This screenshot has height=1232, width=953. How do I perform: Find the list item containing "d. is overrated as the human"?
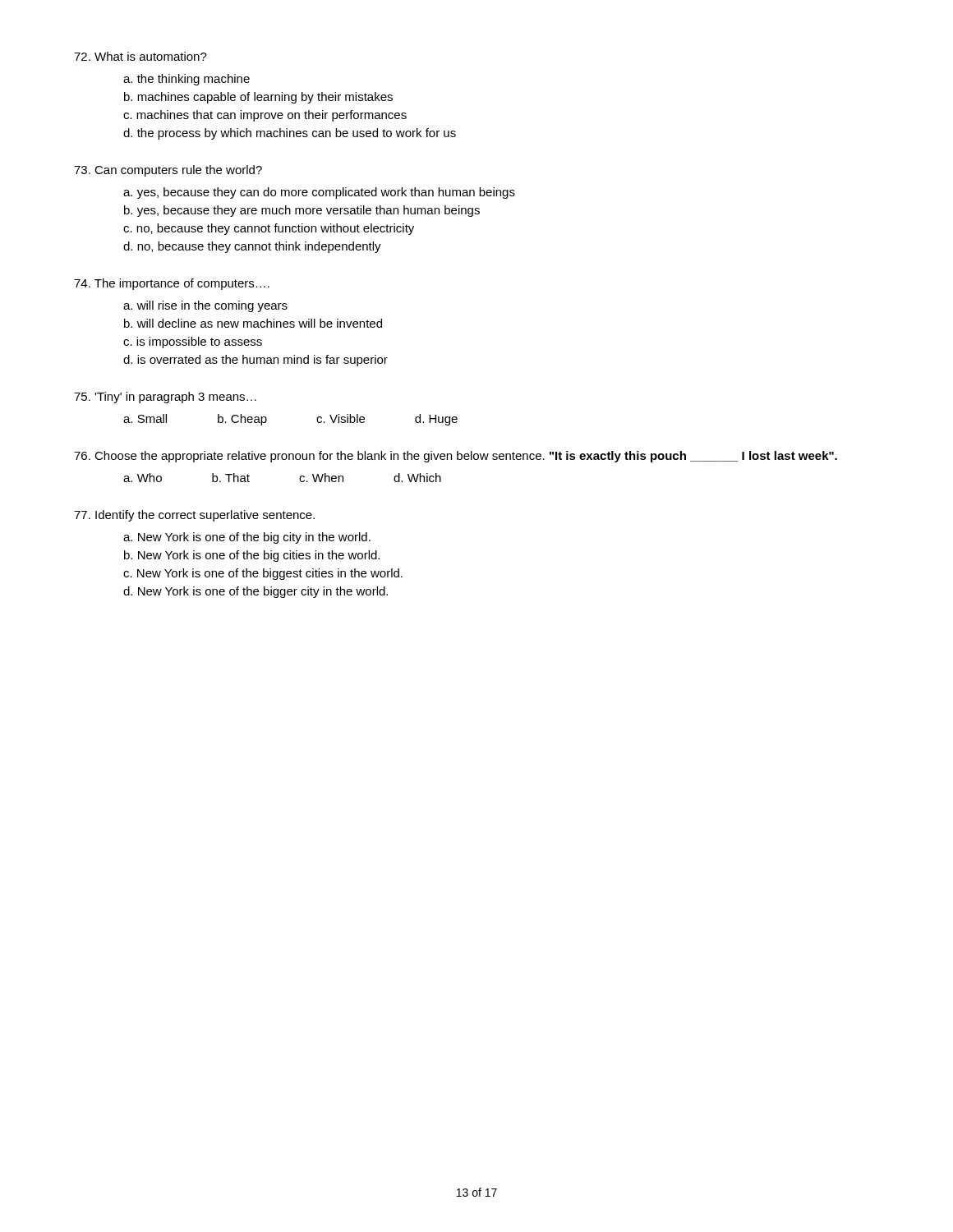click(x=255, y=359)
